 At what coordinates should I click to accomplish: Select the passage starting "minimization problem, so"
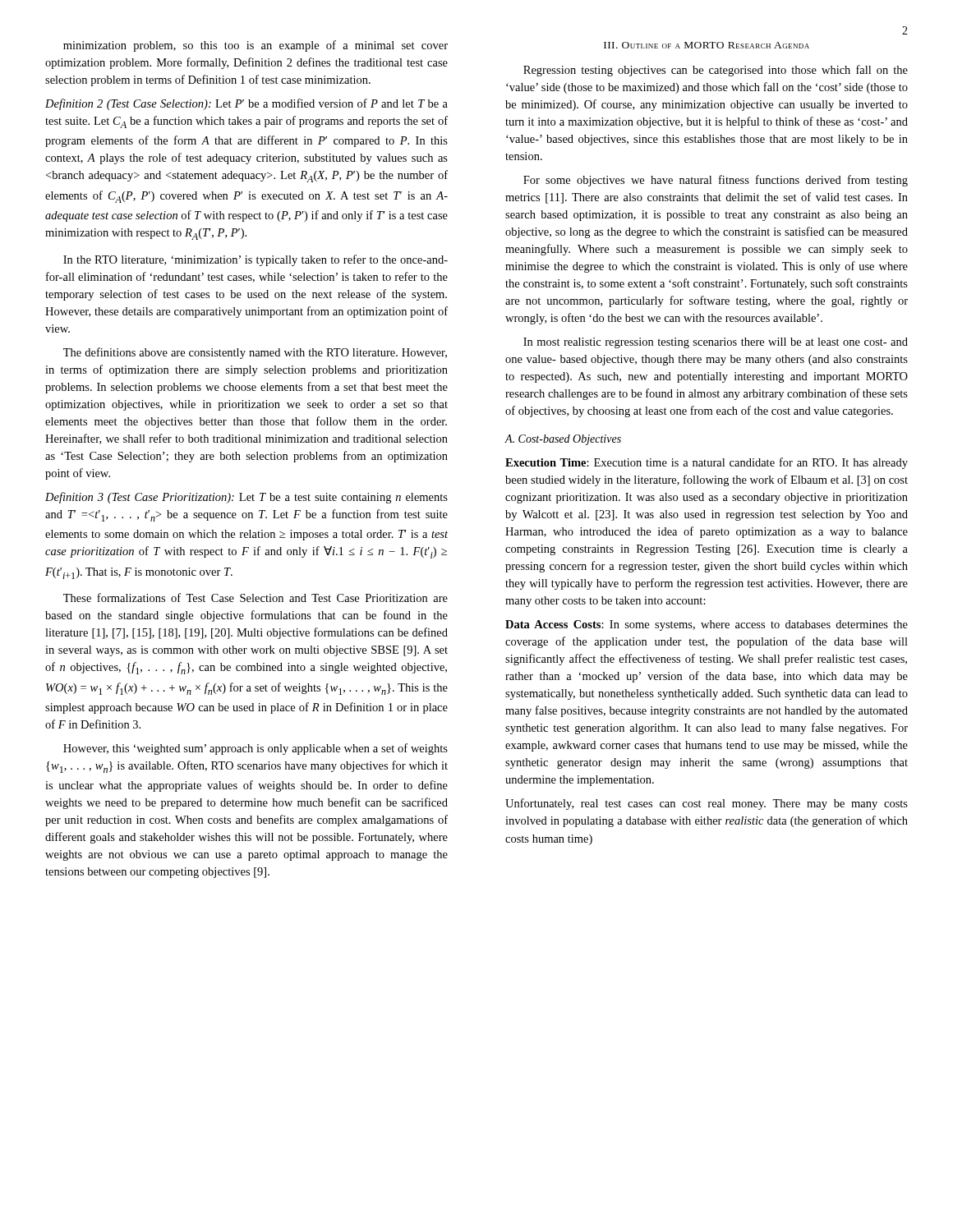246,63
